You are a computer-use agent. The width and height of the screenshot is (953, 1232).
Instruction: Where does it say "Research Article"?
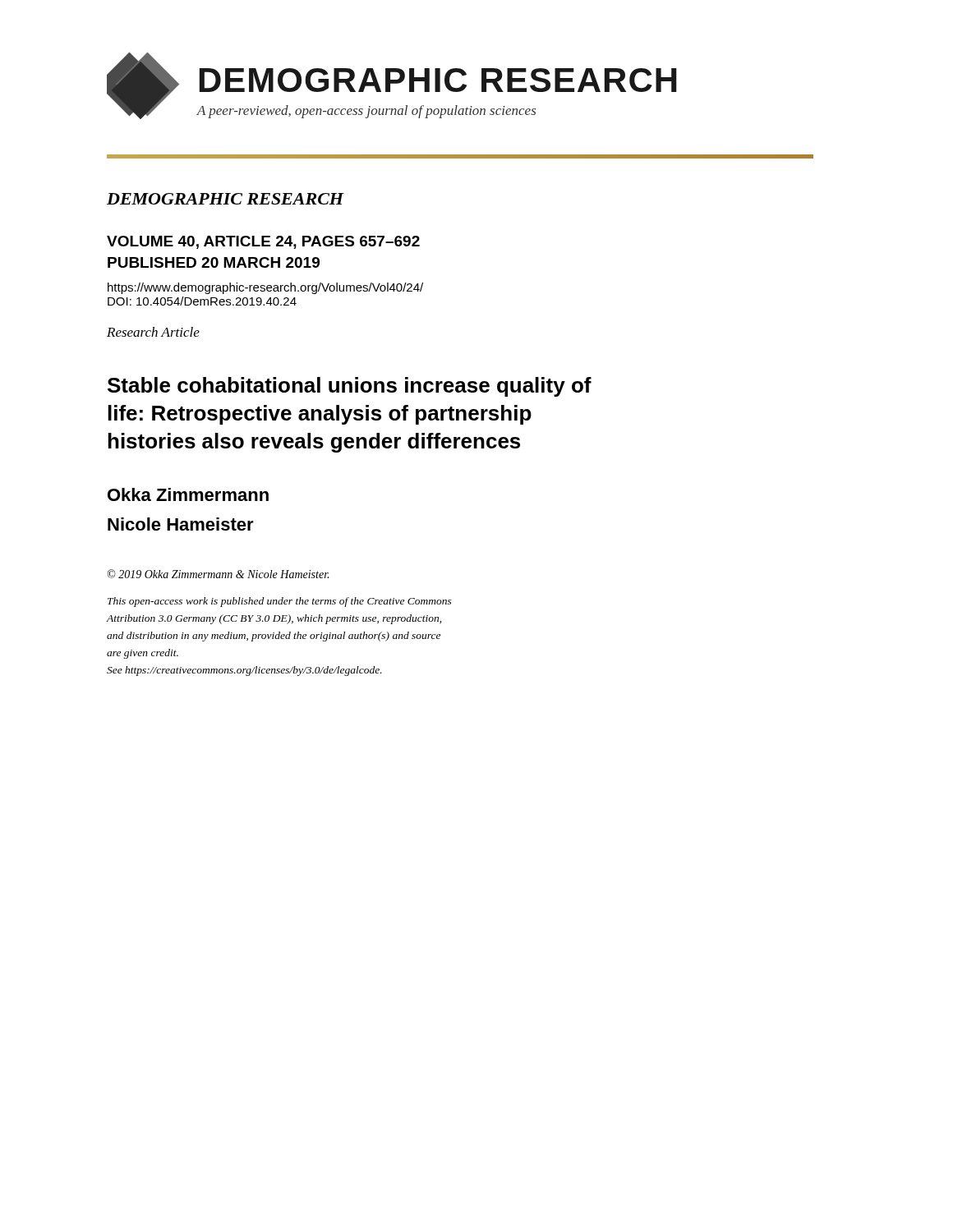(153, 332)
